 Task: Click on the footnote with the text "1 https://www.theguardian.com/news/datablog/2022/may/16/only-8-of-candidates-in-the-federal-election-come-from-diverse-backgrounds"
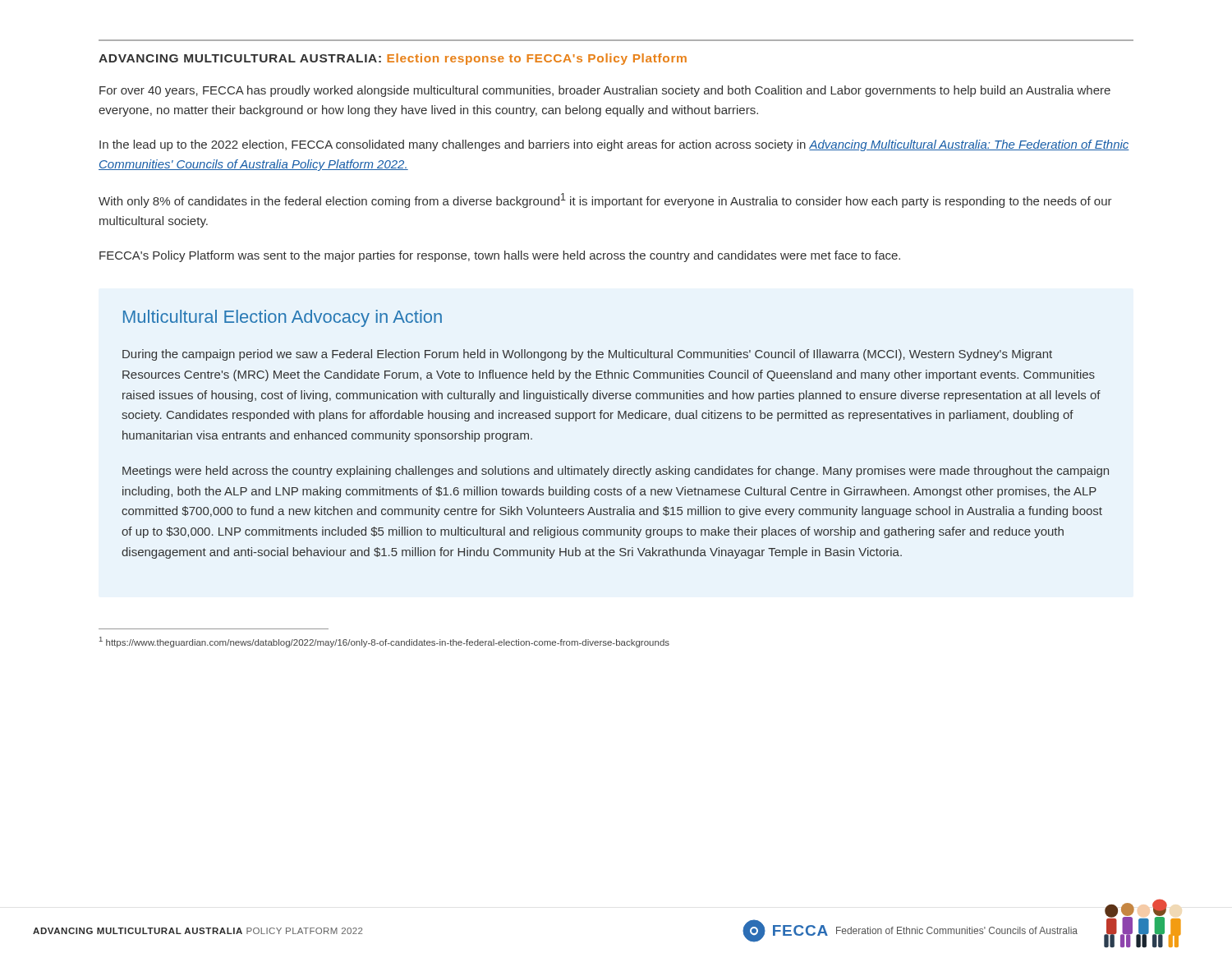384,640
